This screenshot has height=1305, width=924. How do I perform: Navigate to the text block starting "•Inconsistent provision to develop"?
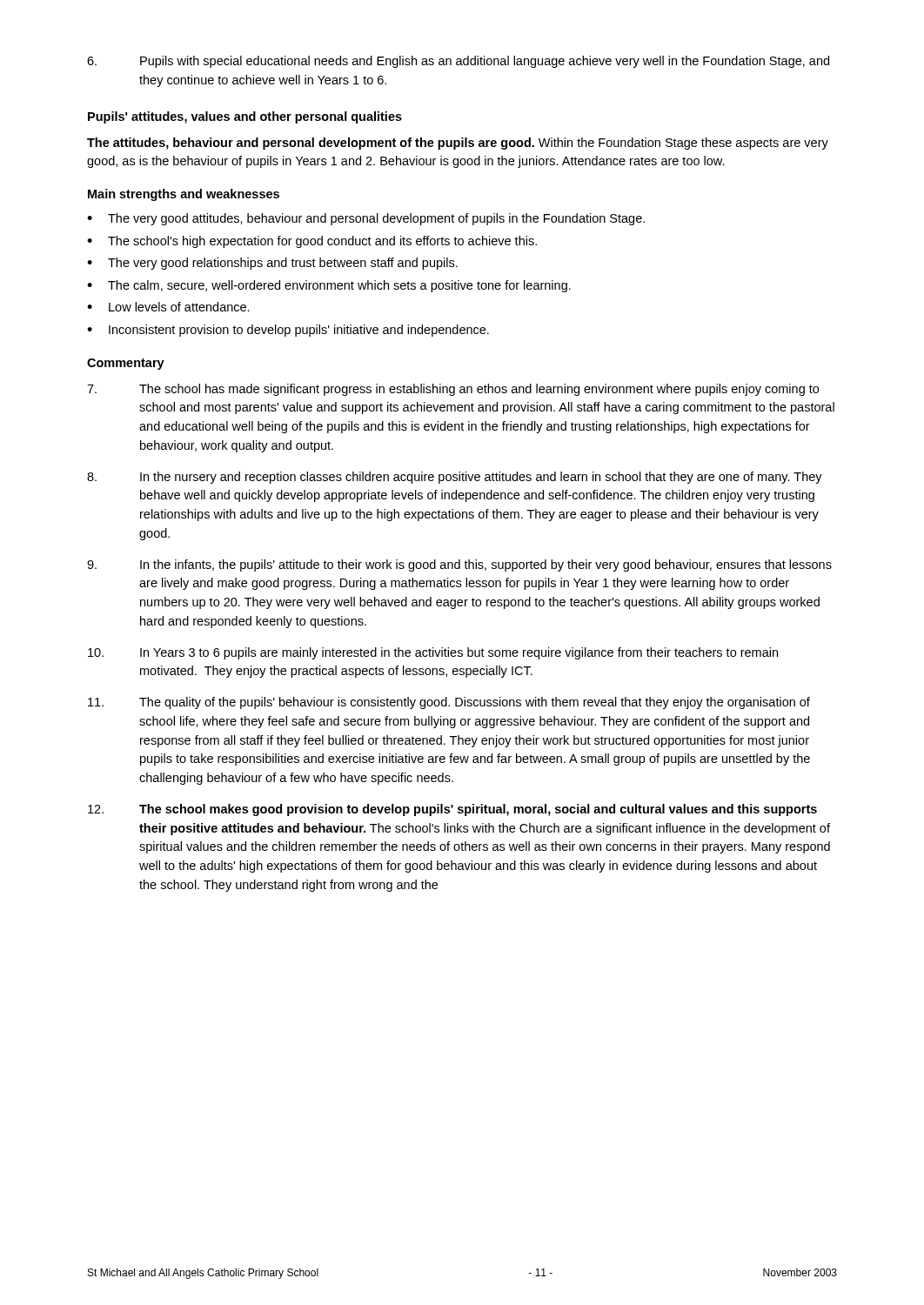coord(288,330)
